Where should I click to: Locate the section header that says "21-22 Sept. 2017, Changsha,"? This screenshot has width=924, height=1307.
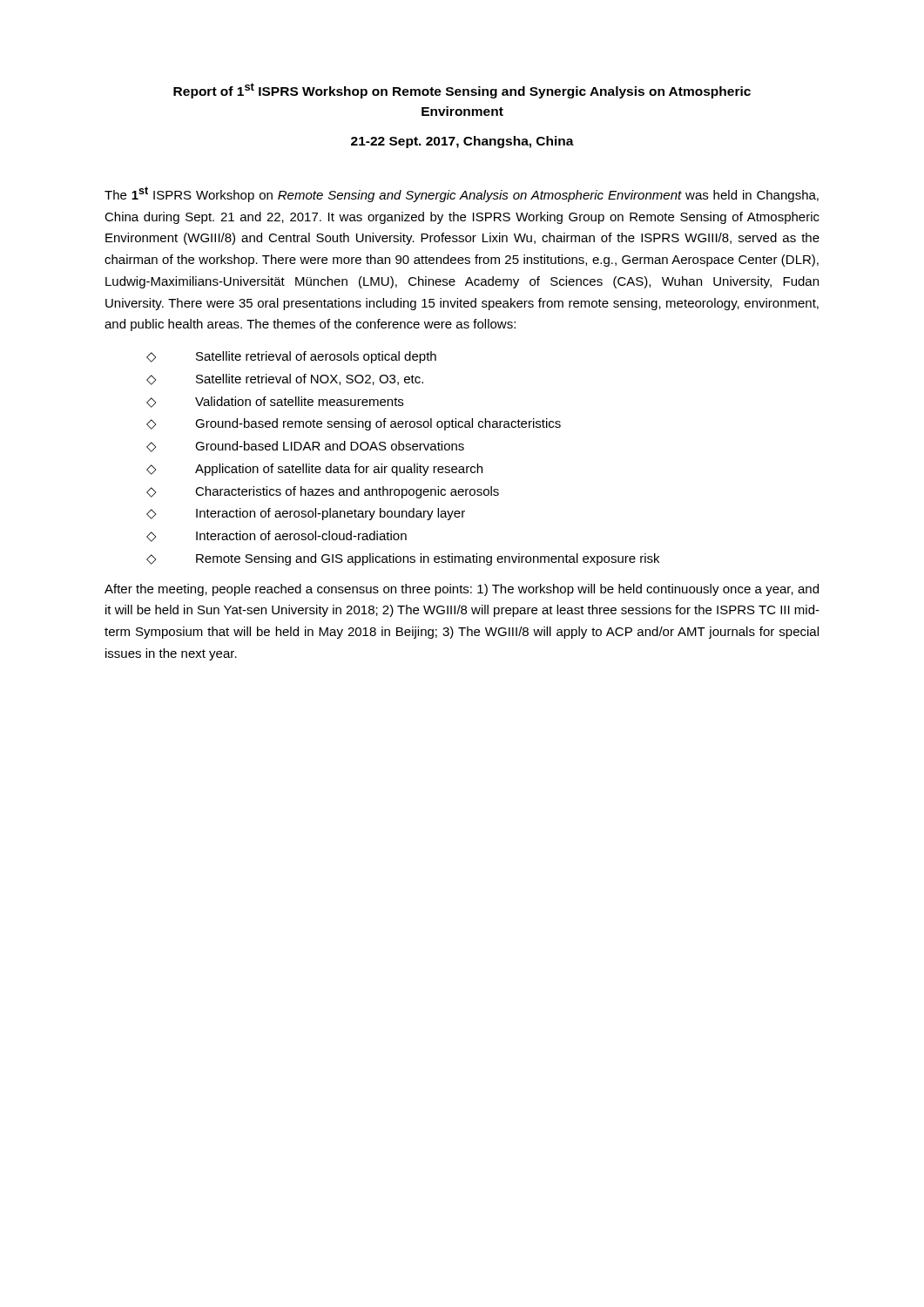point(462,140)
